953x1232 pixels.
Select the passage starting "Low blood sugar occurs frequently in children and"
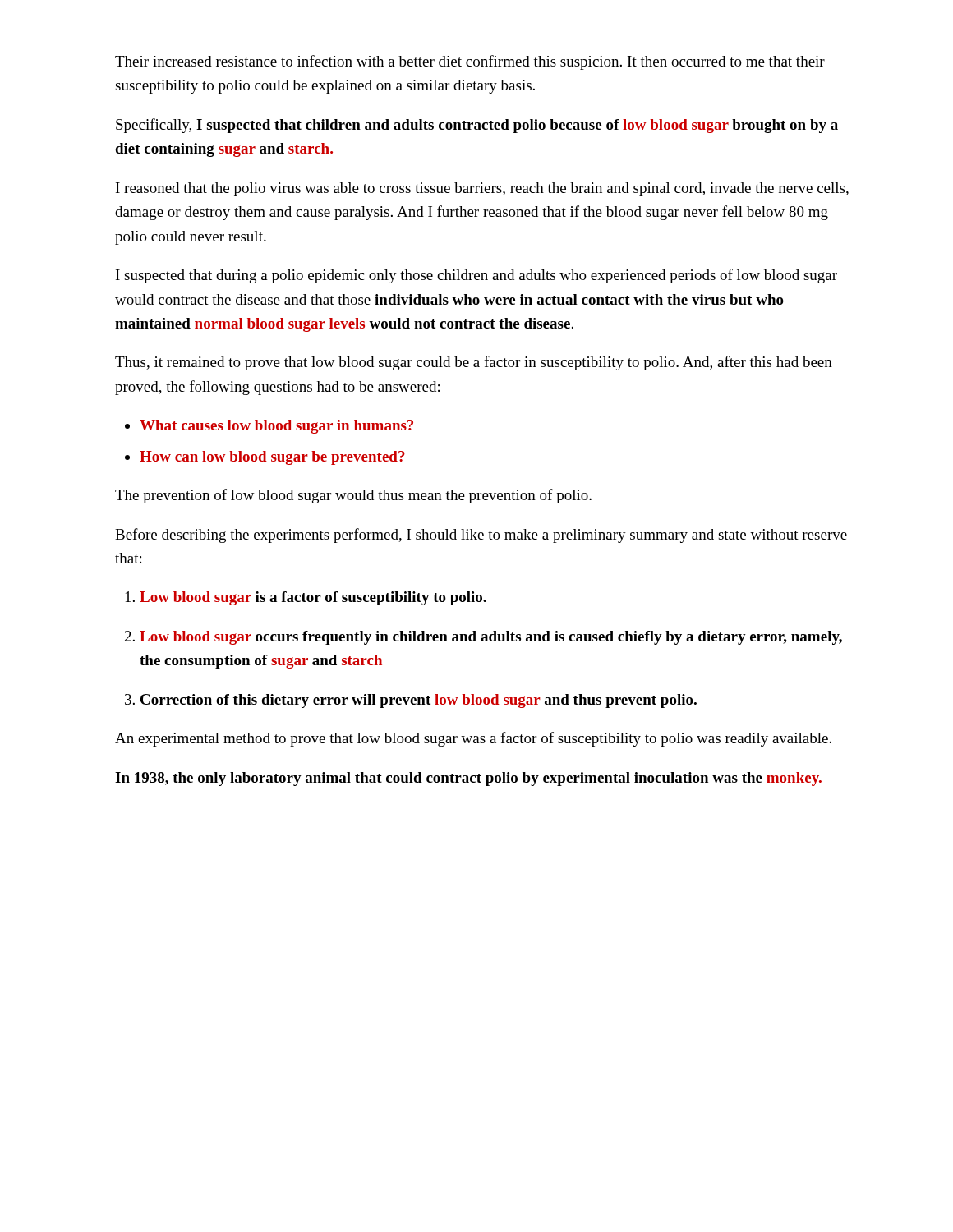point(485,648)
